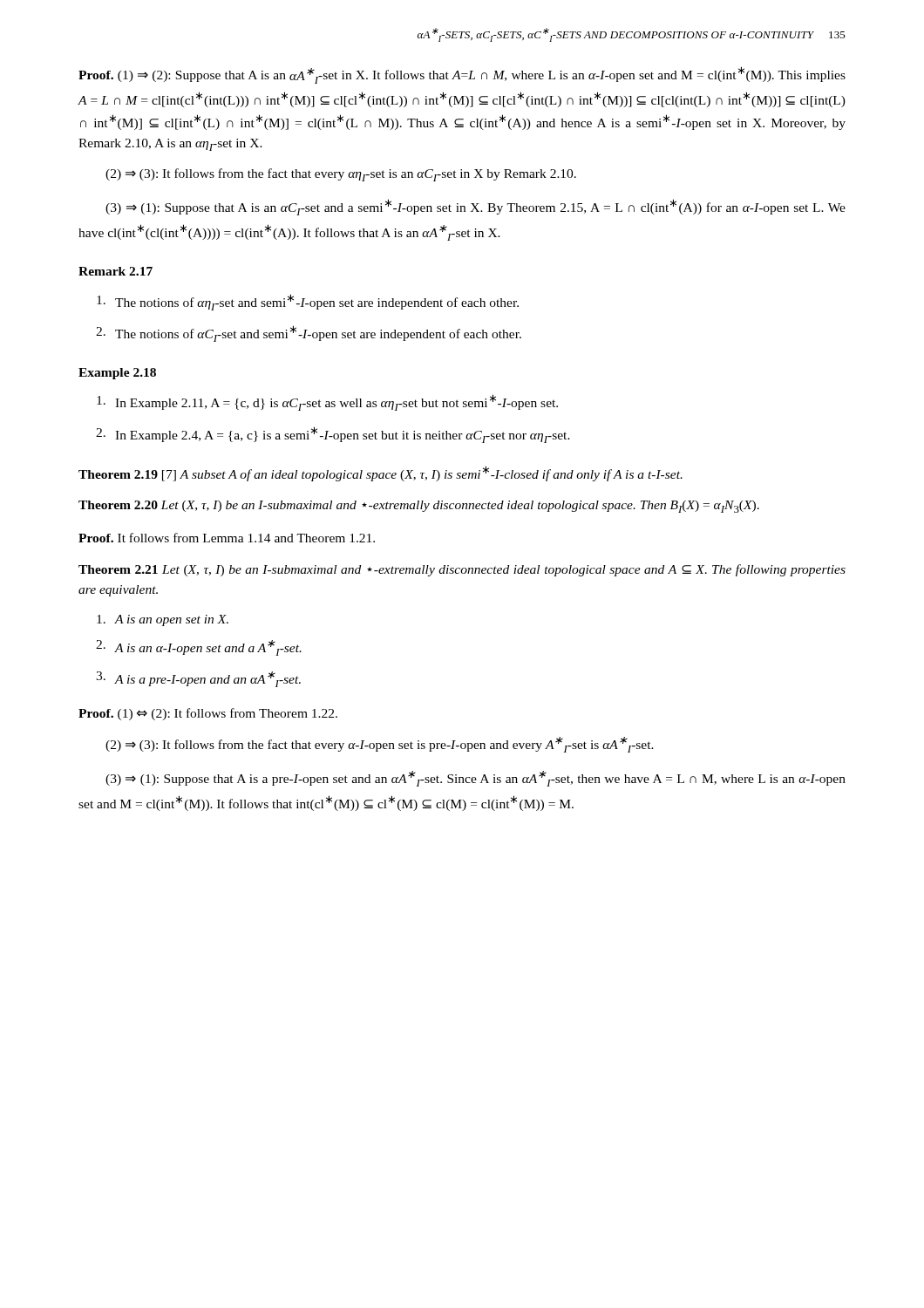Find the block on this page that starts "2. A is an"
This screenshot has height=1308, width=924.
click(199, 648)
